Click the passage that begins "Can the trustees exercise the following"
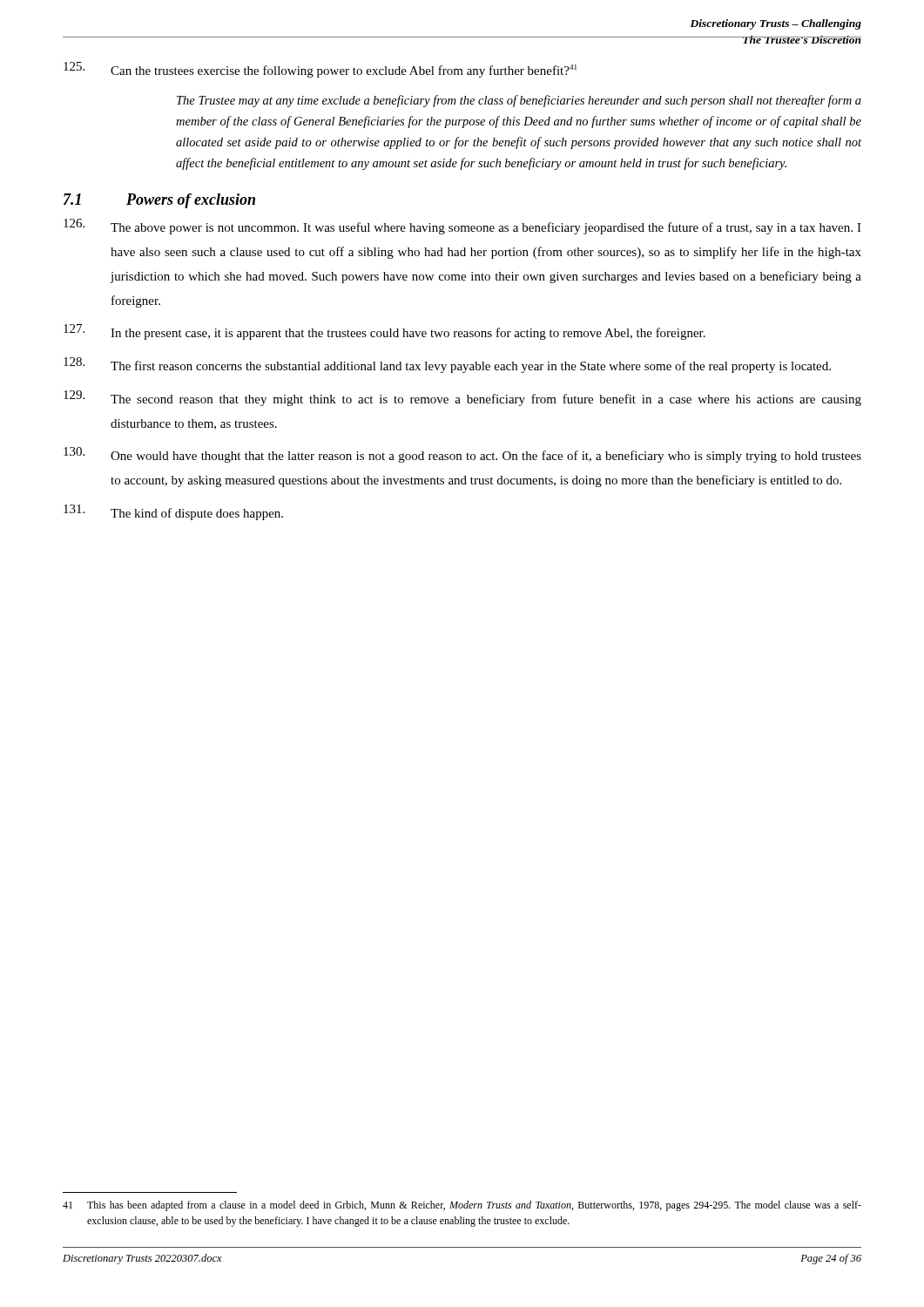The width and height of the screenshot is (924, 1307). [x=462, y=71]
